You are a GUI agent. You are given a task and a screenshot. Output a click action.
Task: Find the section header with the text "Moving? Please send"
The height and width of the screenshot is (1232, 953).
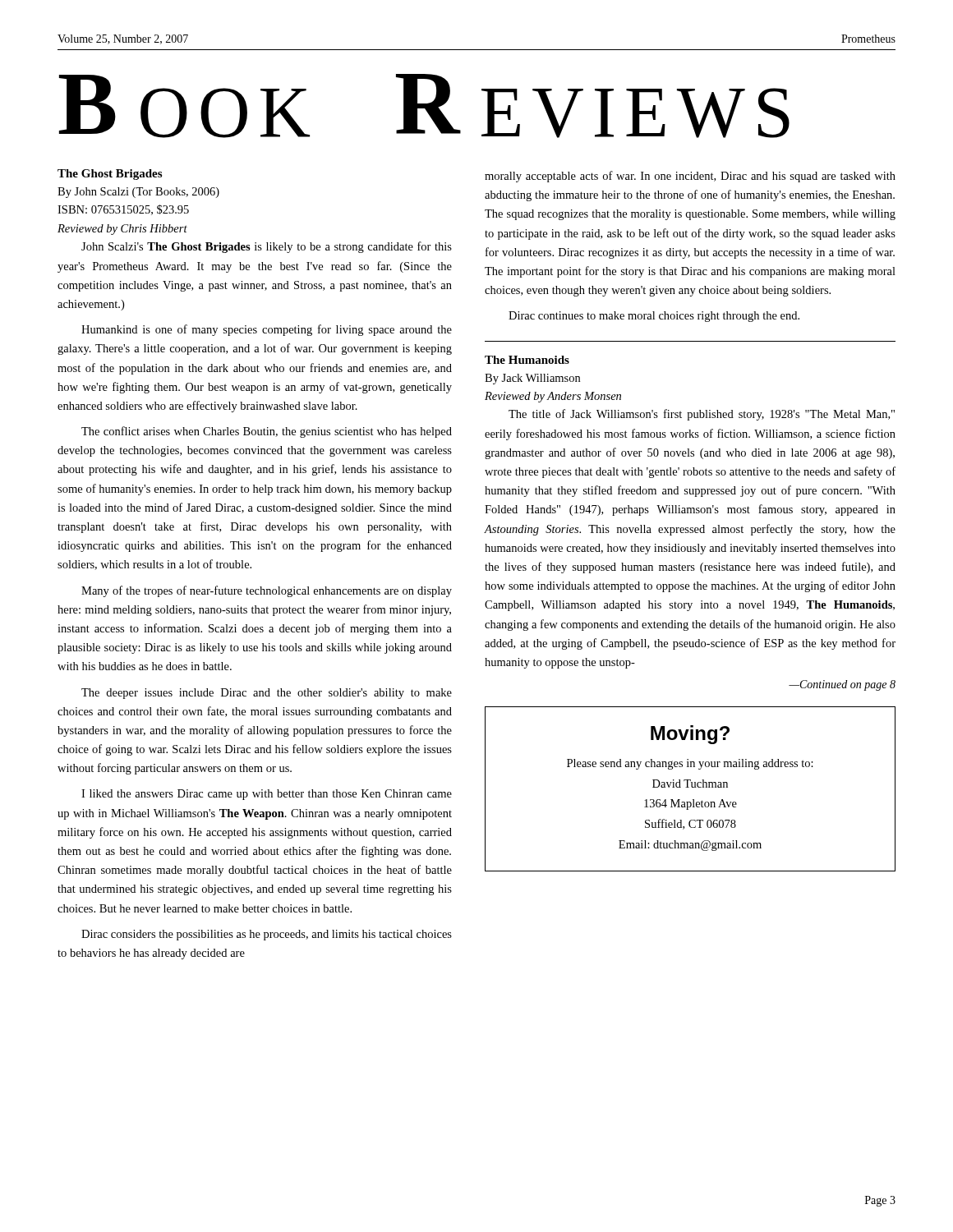690,788
